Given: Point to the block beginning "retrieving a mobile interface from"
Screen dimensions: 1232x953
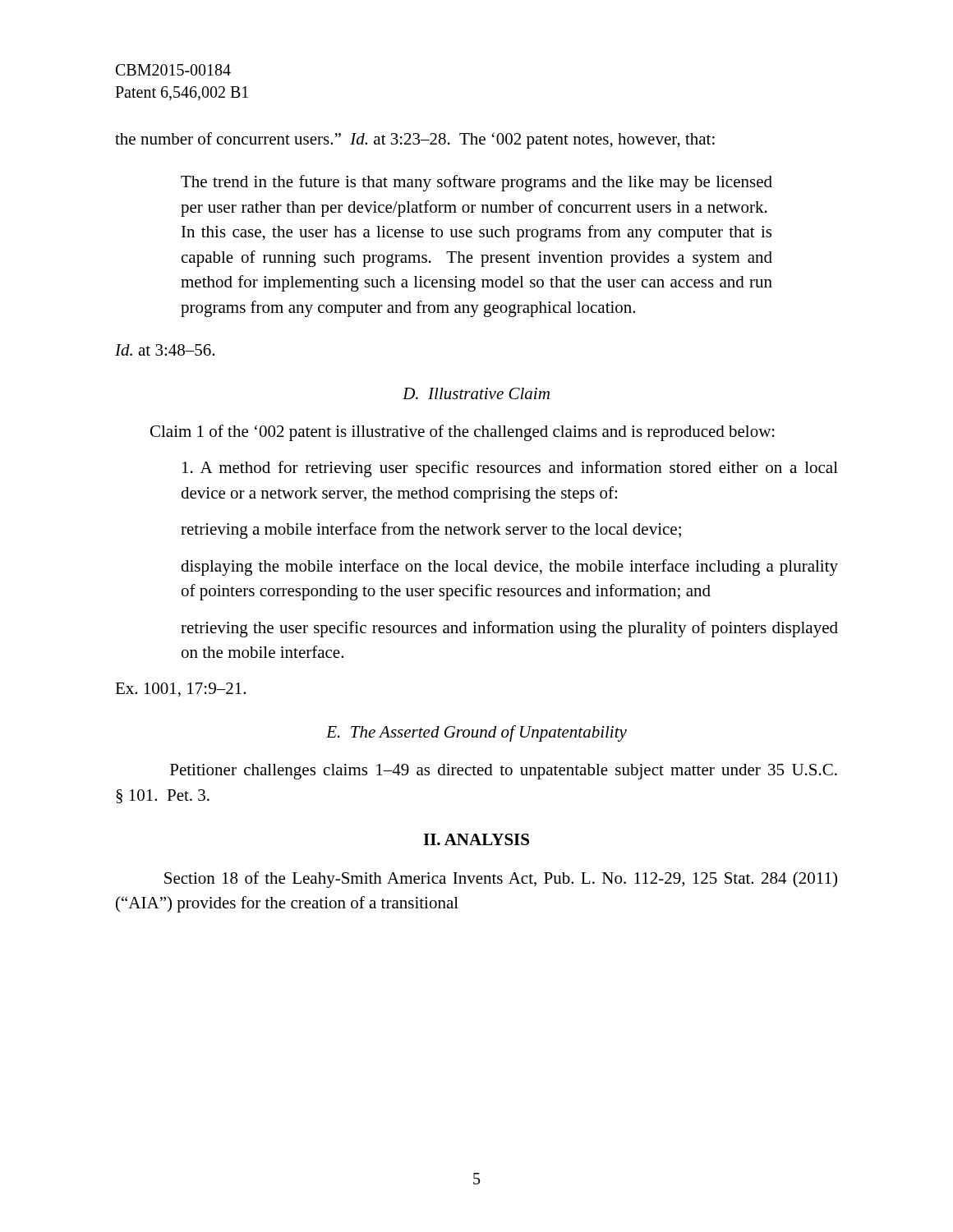Looking at the screenshot, I should click(432, 529).
